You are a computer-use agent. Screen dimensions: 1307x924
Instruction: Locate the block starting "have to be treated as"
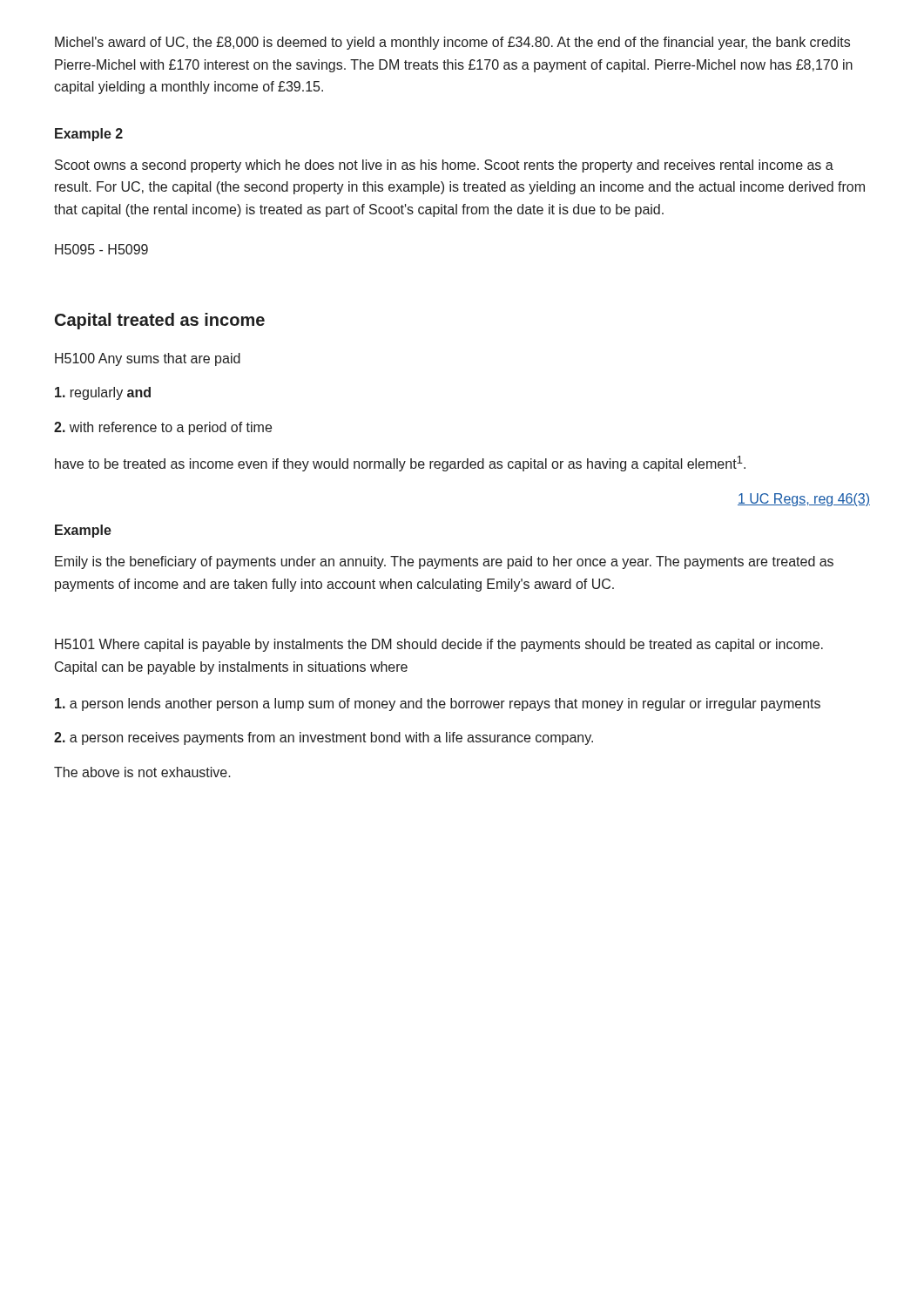coord(400,463)
